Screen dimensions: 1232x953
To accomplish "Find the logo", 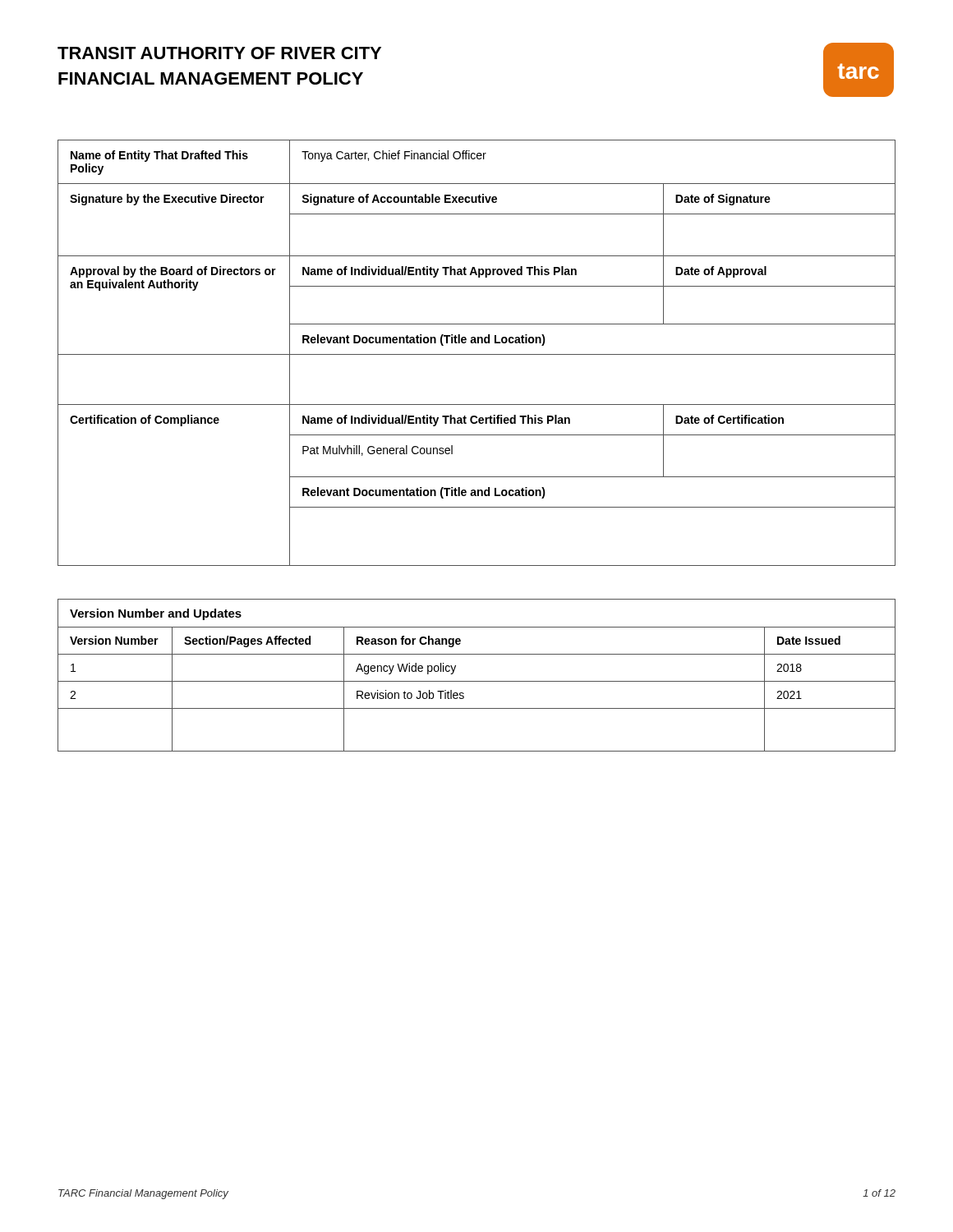I will [859, 70].
